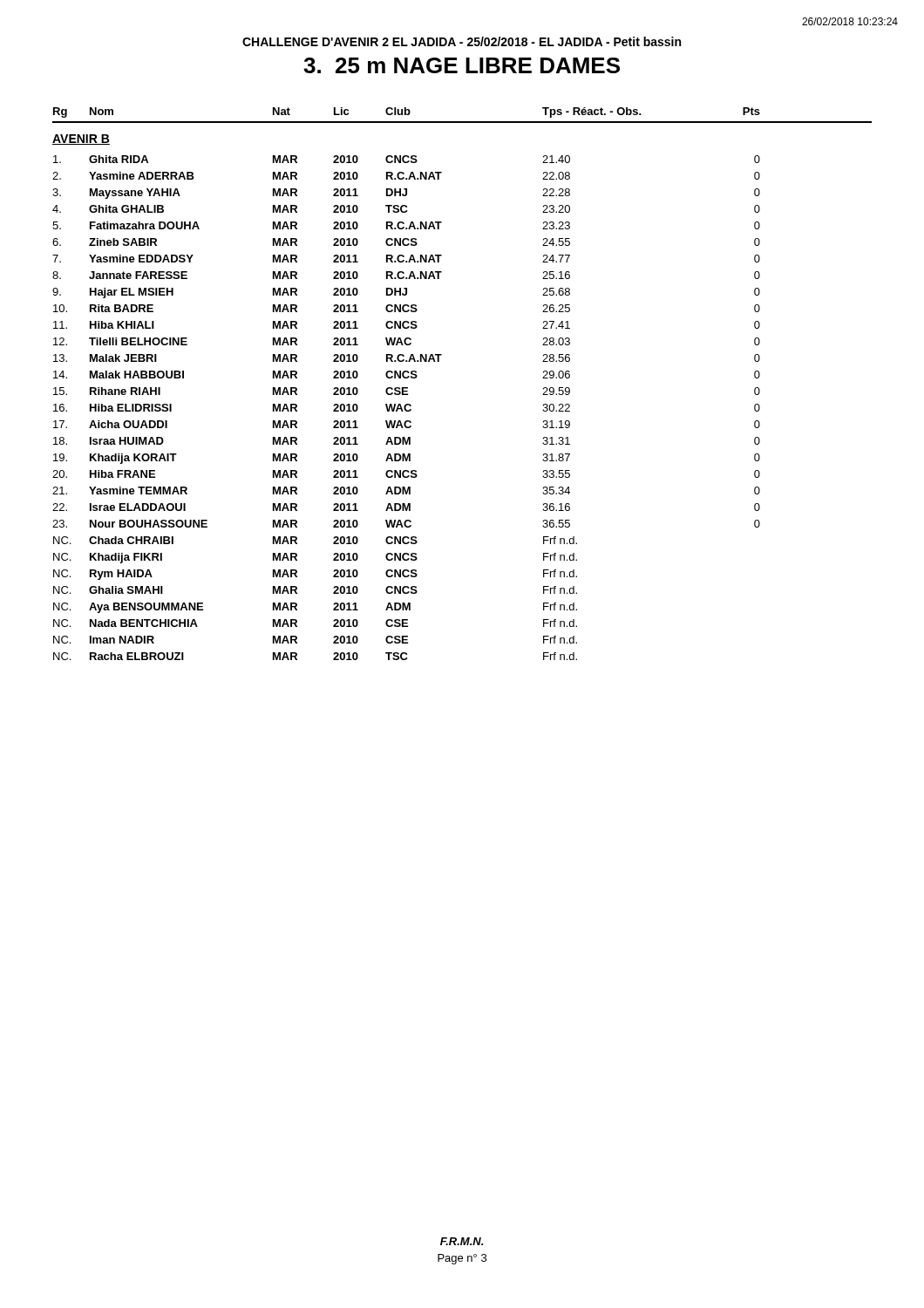Click on the table containing "Rg Nom Nat"
The width and height of the screenshot is (924, 1308).
click(462, 385)
